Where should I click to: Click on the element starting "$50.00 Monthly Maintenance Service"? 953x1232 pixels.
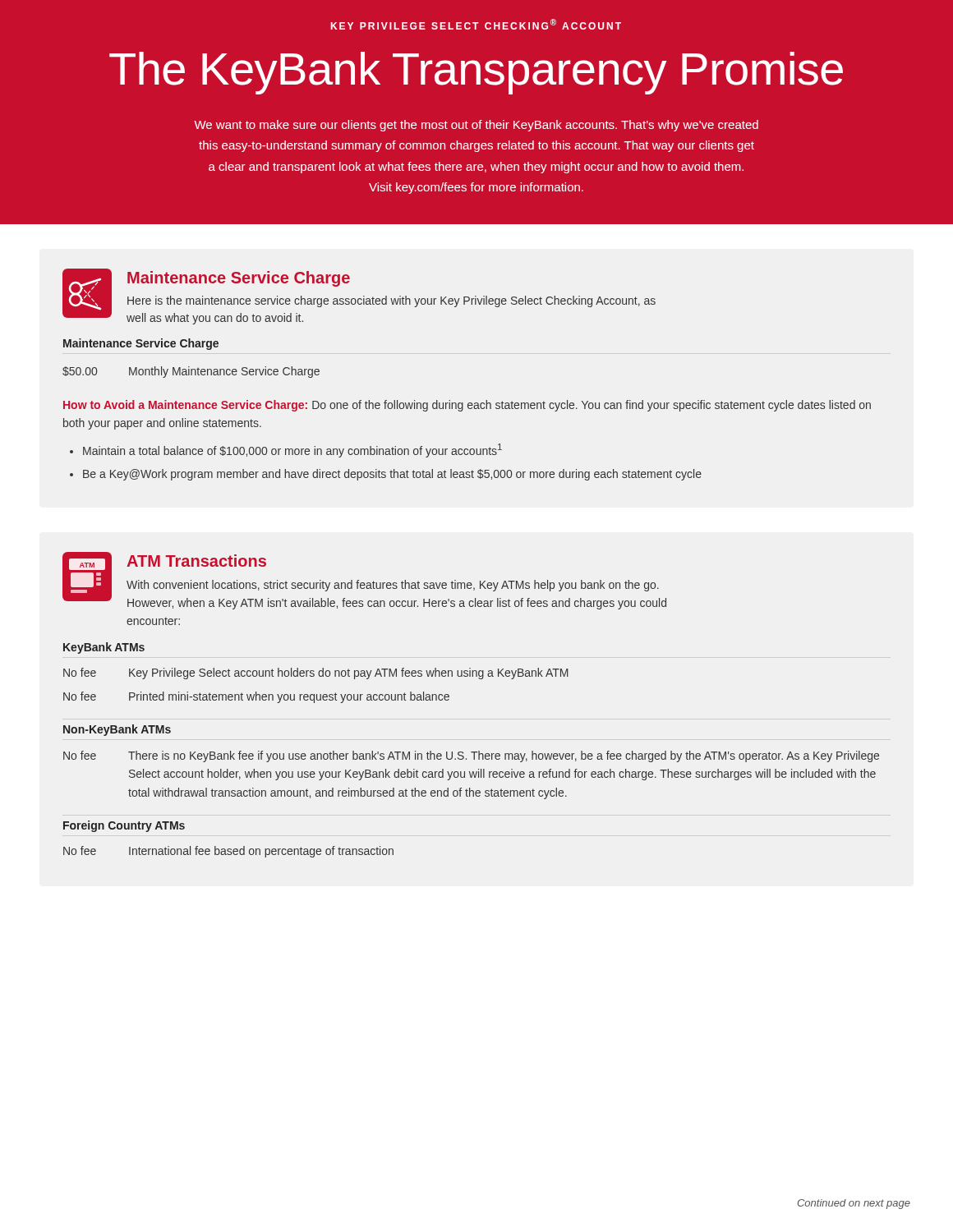coord(191,371)
